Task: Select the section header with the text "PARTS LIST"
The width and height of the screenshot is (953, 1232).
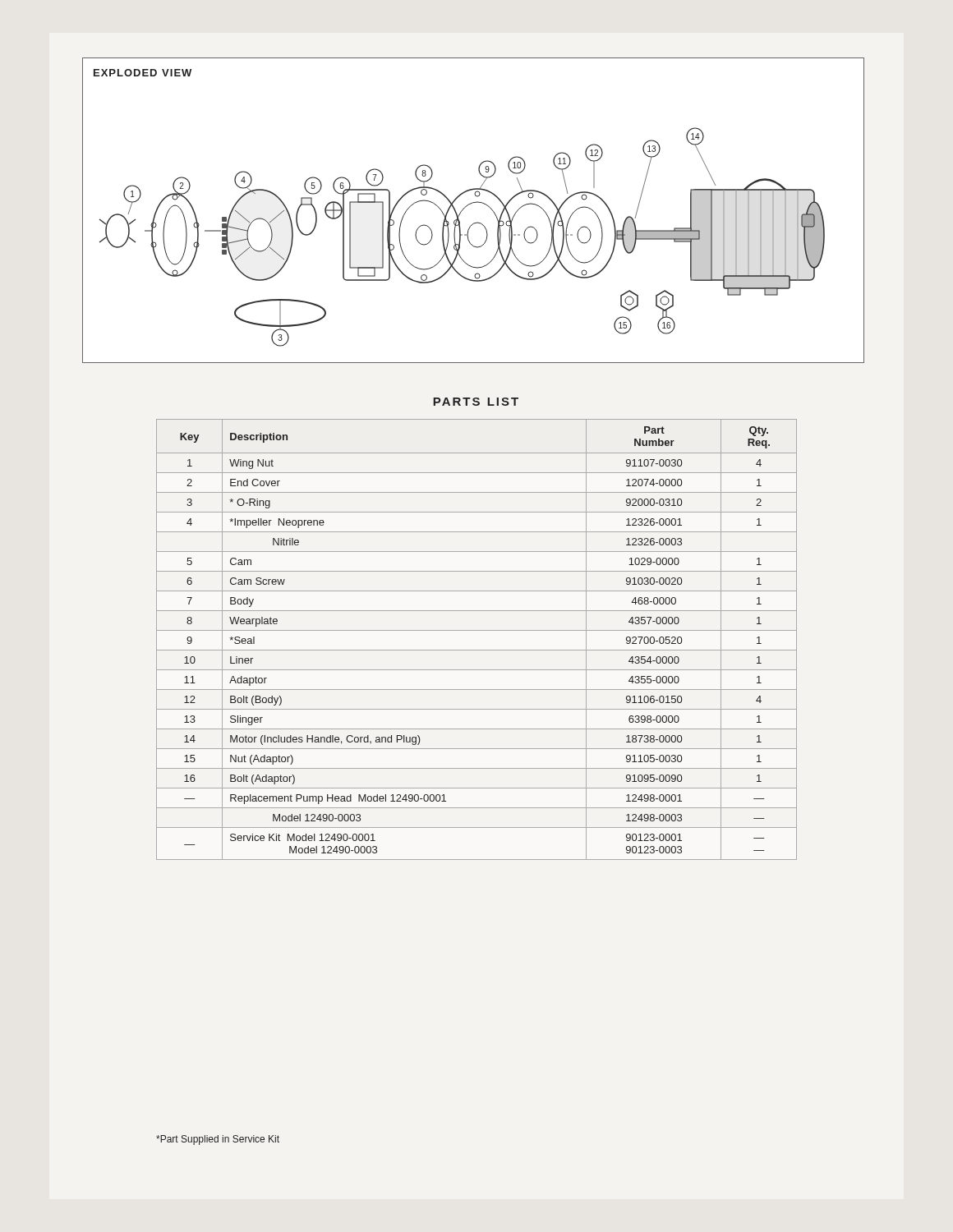Action: [x=476, y=401]
